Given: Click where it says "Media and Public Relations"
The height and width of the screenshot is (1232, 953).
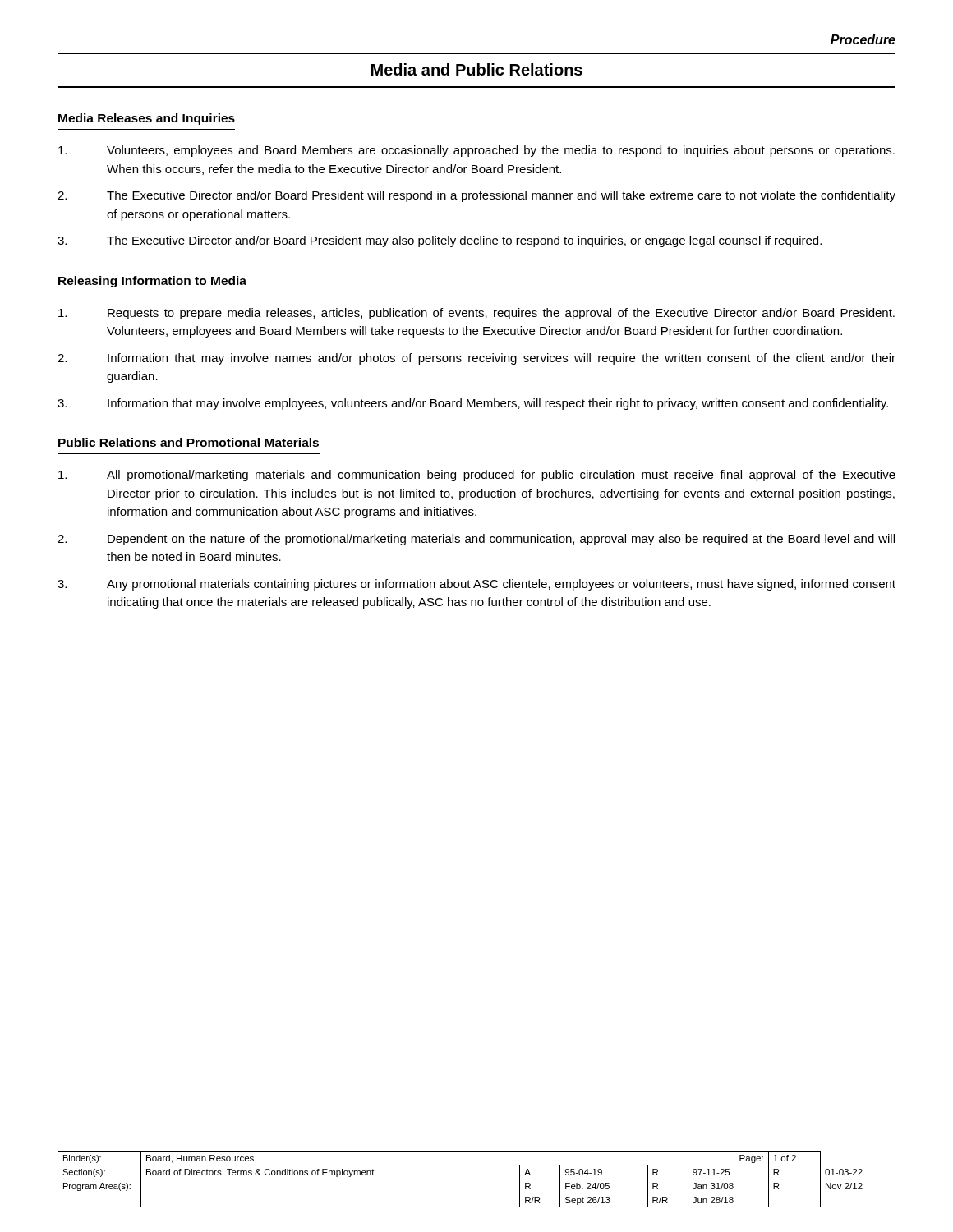Looking at the screenshot, I should tap(476, 70).
